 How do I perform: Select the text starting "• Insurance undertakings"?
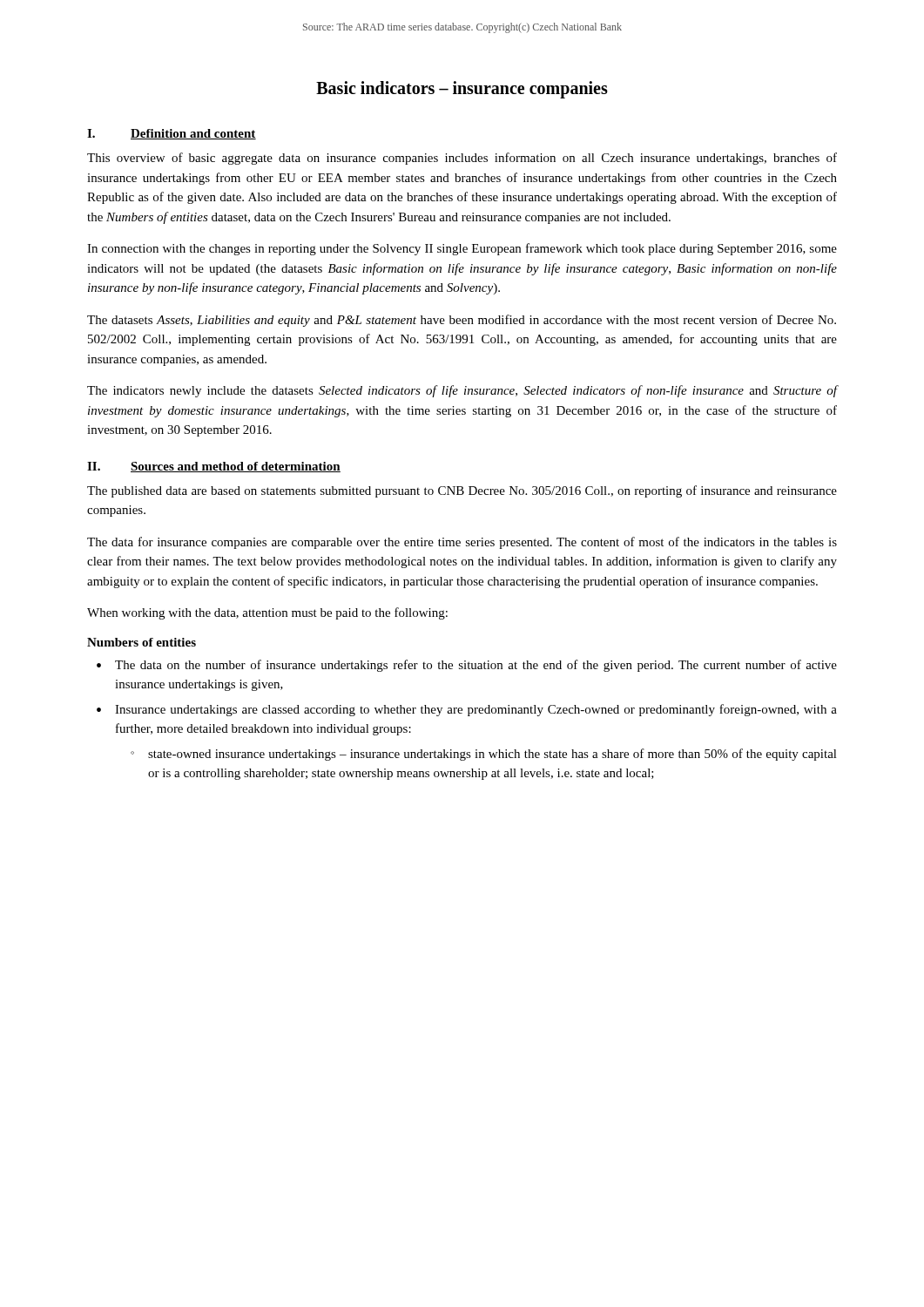[466, 719]
